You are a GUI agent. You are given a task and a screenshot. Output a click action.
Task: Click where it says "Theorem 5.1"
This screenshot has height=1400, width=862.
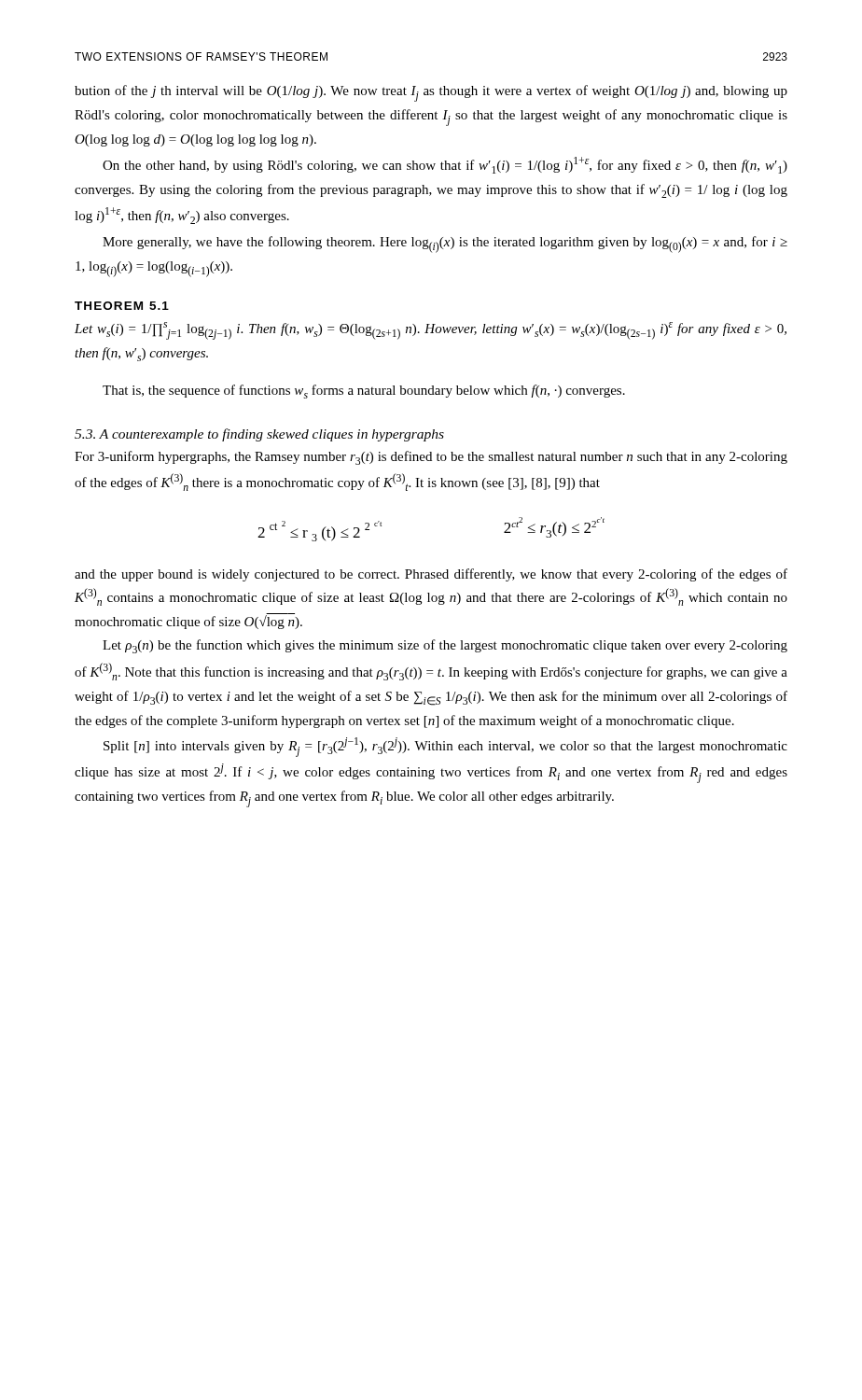coord(122,306)
